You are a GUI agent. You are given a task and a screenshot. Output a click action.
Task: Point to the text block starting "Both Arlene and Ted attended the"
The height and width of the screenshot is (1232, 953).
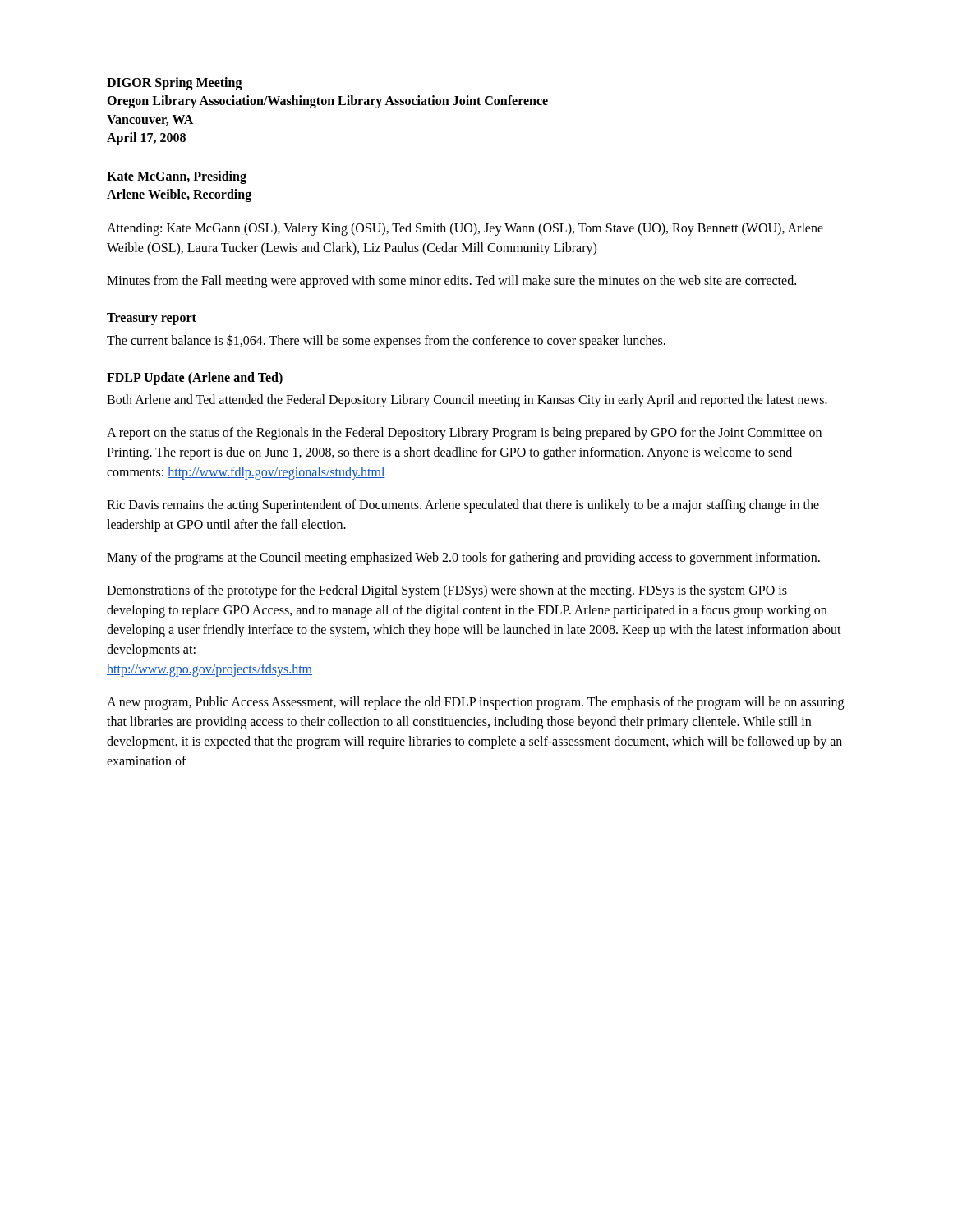467,400
